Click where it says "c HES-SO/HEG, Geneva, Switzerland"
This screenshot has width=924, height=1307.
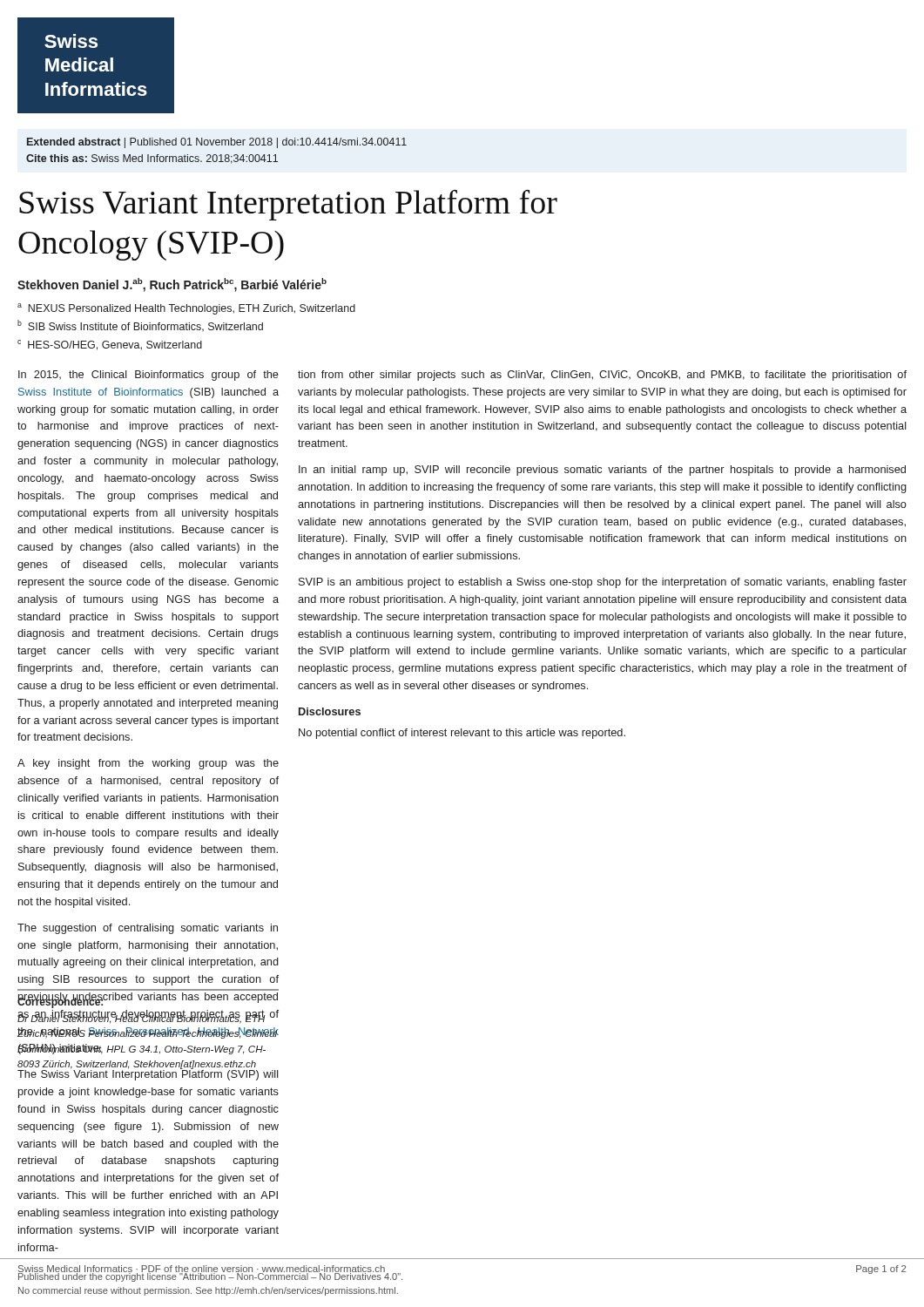(110, 344)
